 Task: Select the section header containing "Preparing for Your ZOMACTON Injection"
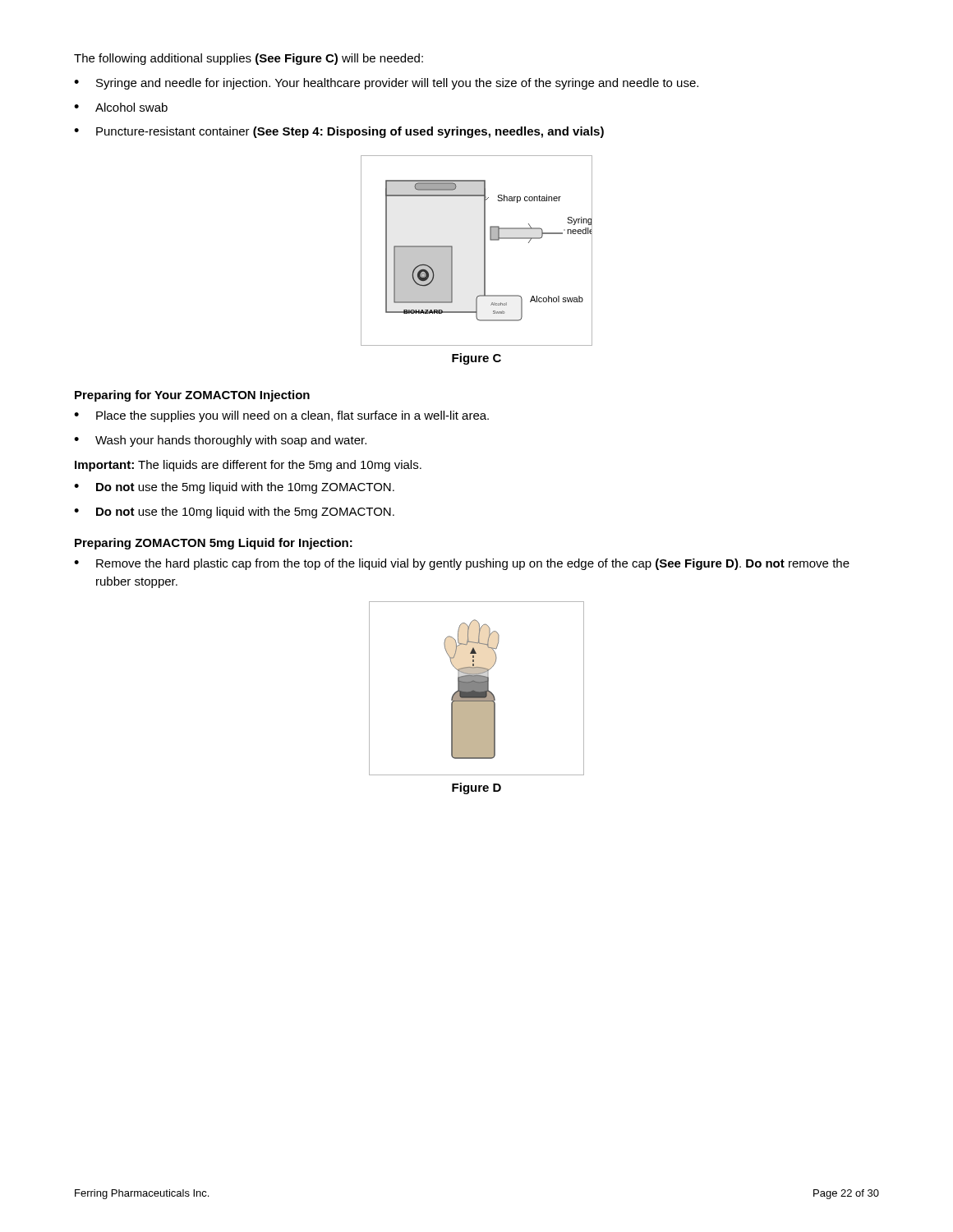click(x=192, y=395)
